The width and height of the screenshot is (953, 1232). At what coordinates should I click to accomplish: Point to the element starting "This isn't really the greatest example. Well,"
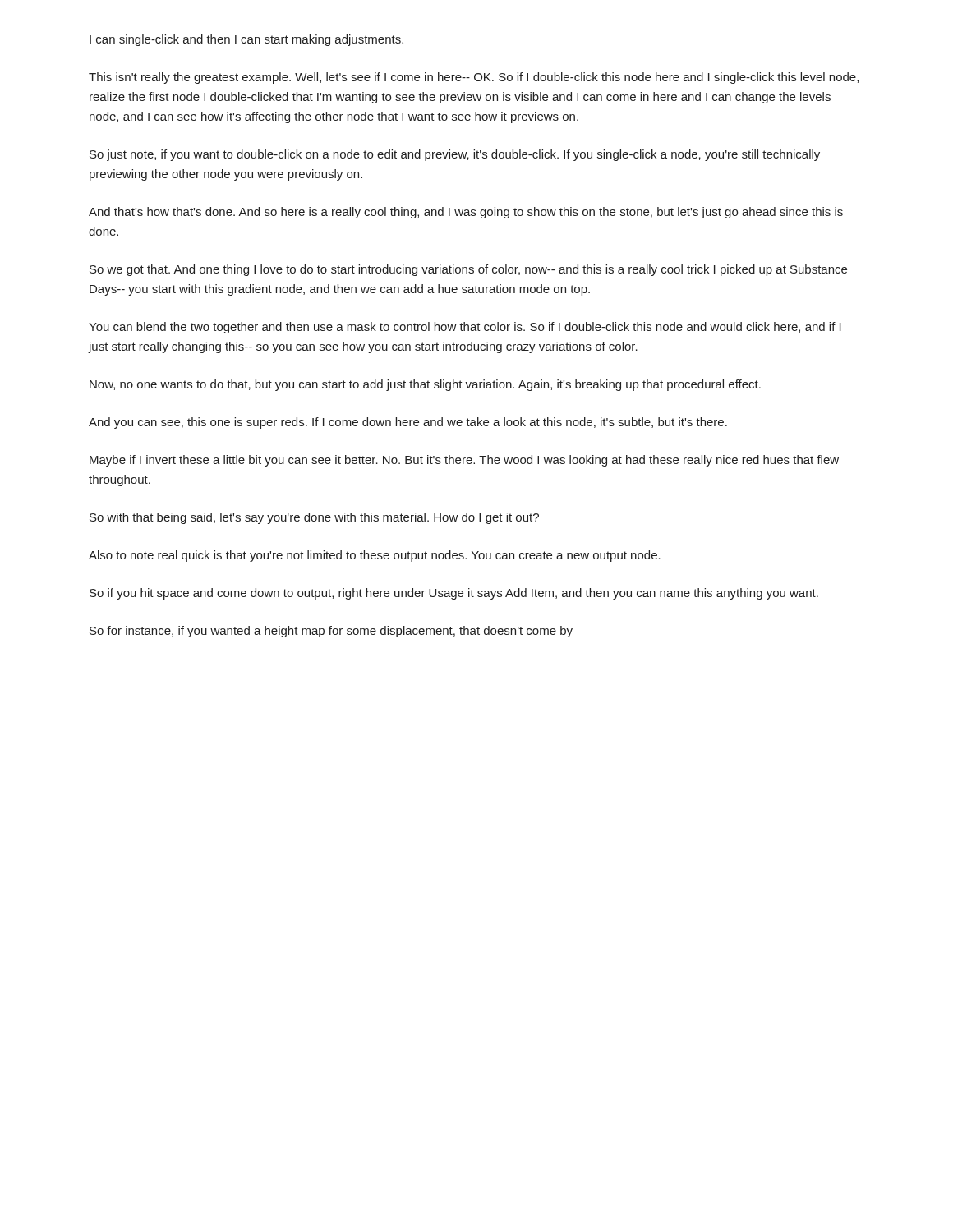click(474, 97)
